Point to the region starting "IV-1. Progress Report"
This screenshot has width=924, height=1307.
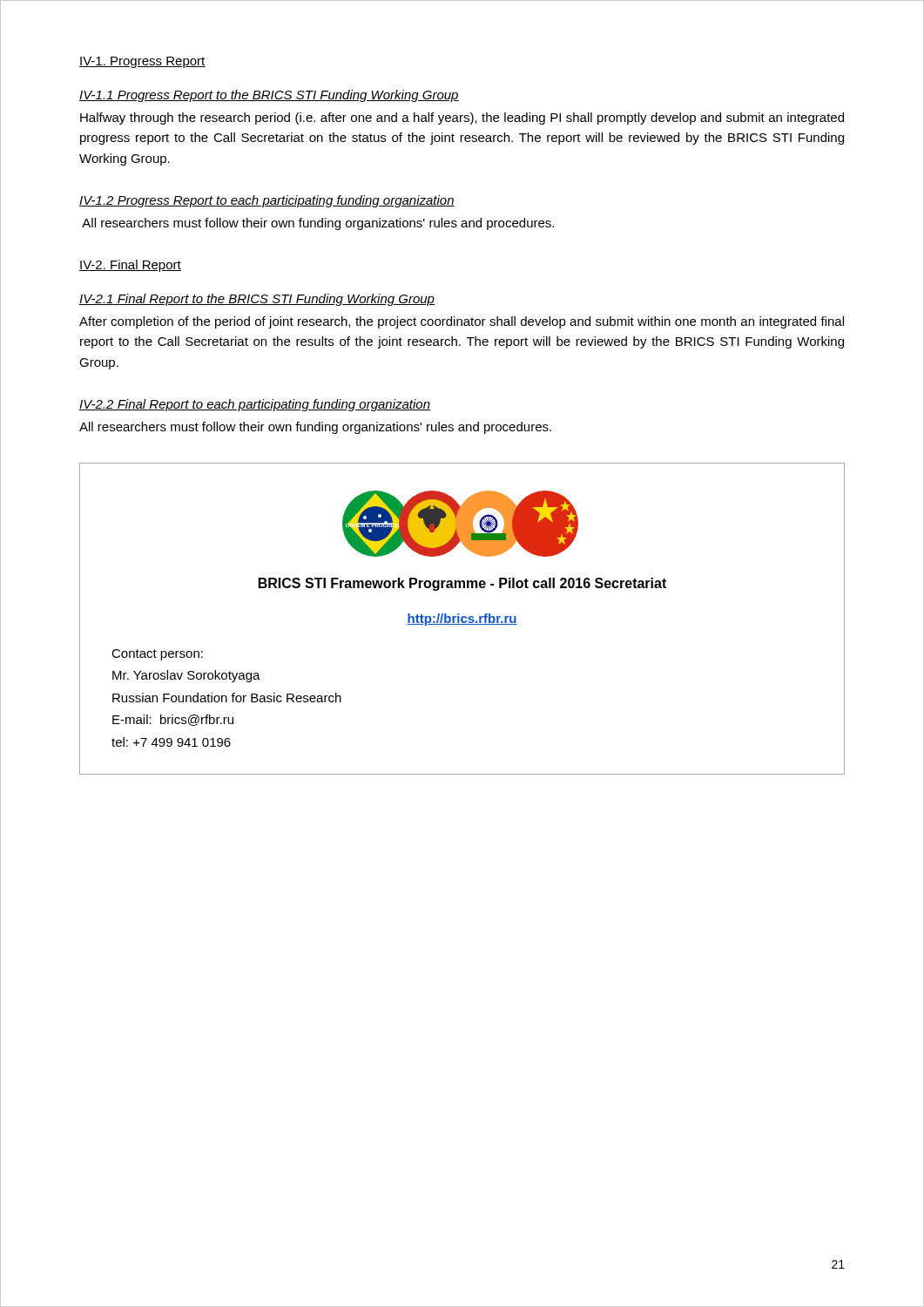click(142, 61)
